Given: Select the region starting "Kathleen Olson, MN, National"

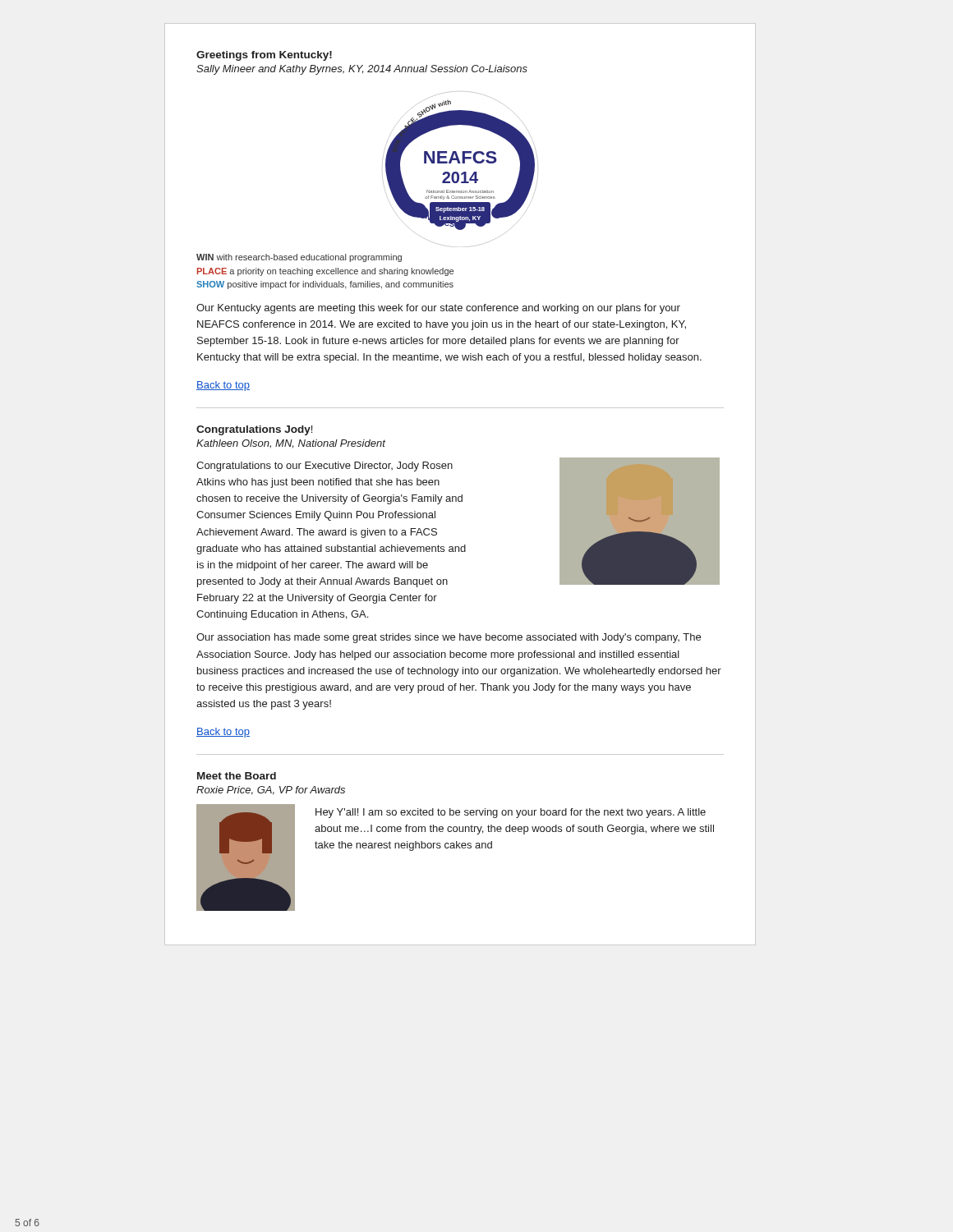Looking at the screenshot, I should (291, 444).
